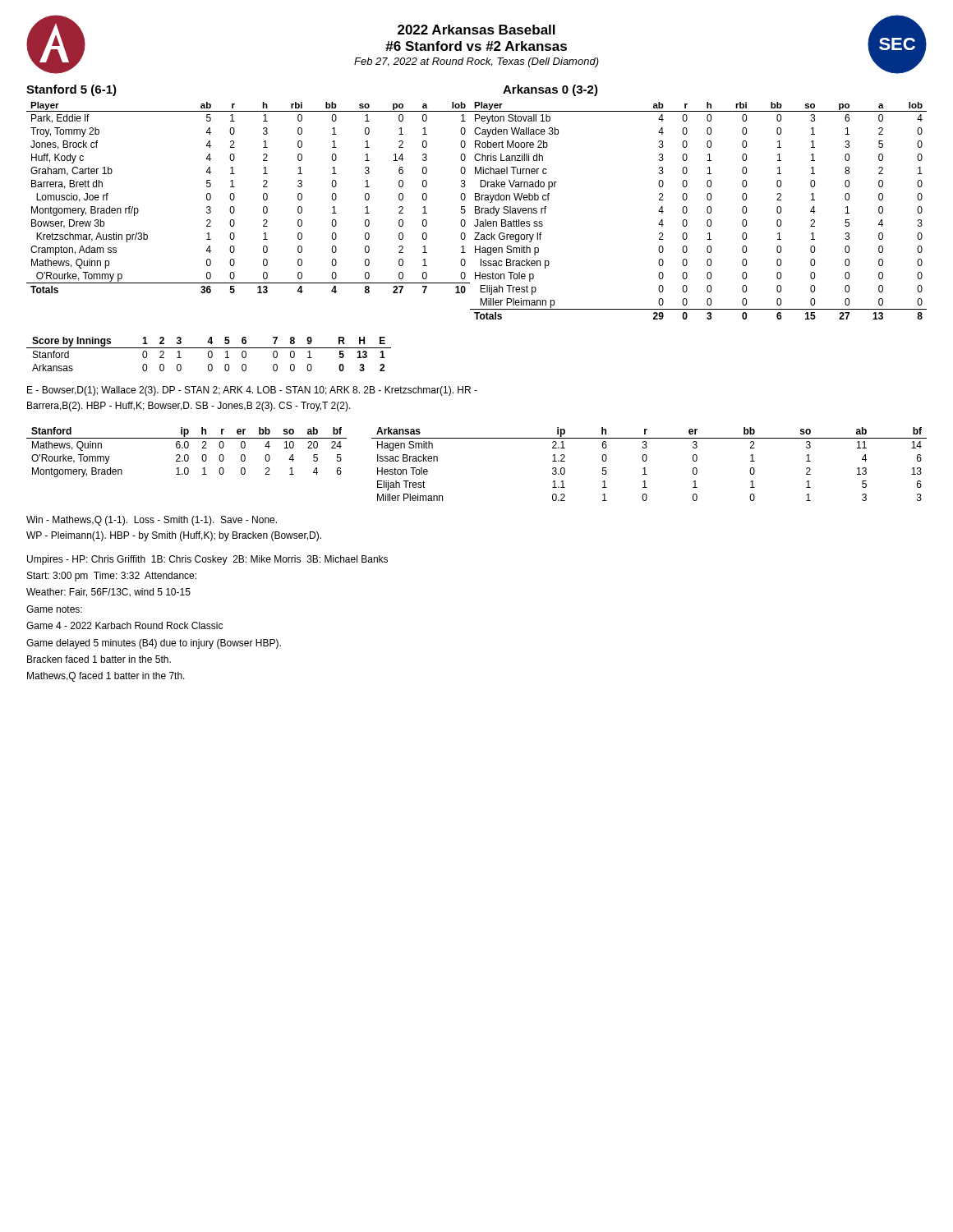This screenshot has width=953, height=1232.
Task: Select the table that reads "Braydon Webb cf"
Action: pyautogui.click(x=698, y=211)
